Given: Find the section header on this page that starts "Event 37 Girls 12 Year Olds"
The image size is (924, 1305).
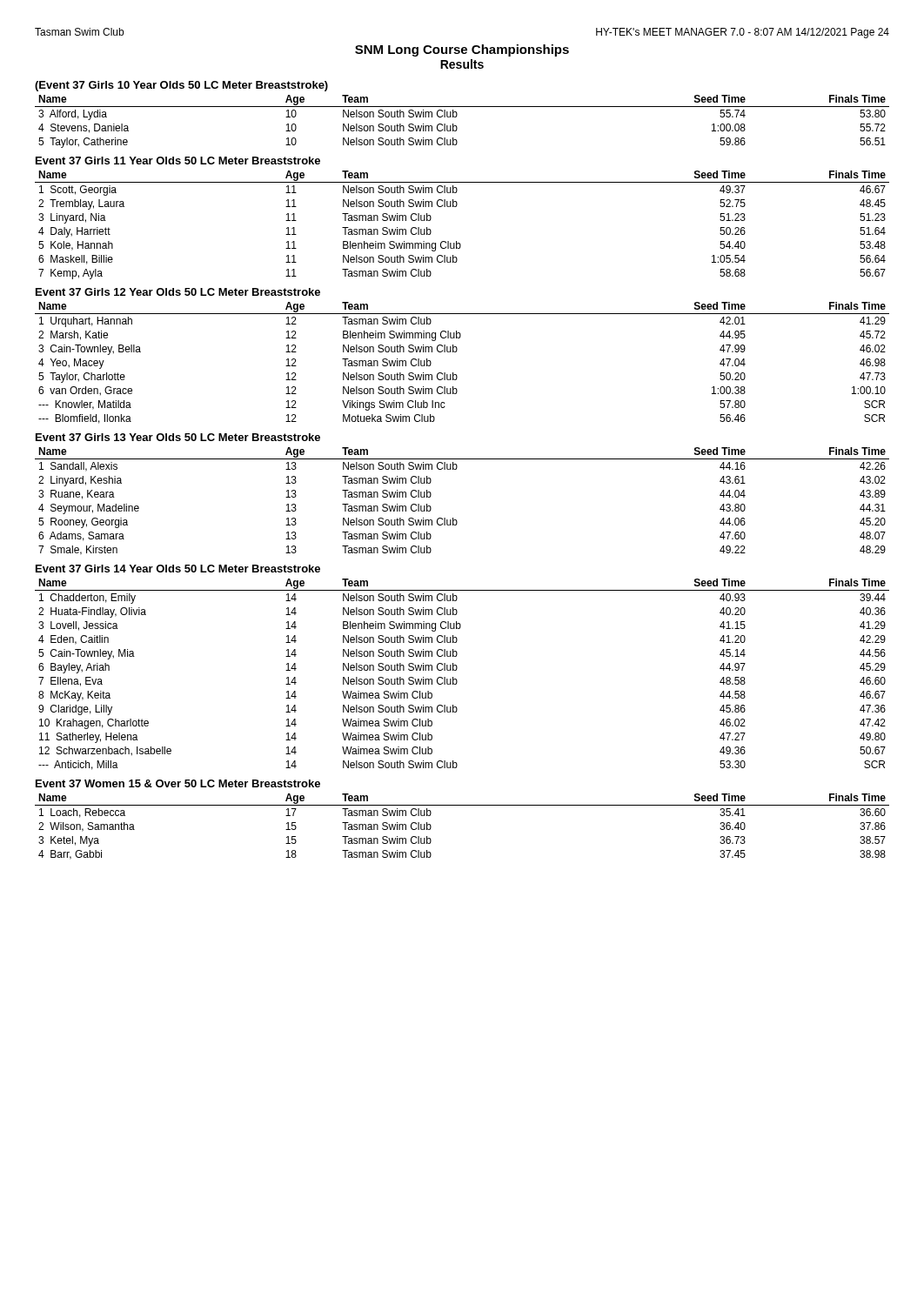Looking at the screenshot, I should click(178, 292).
